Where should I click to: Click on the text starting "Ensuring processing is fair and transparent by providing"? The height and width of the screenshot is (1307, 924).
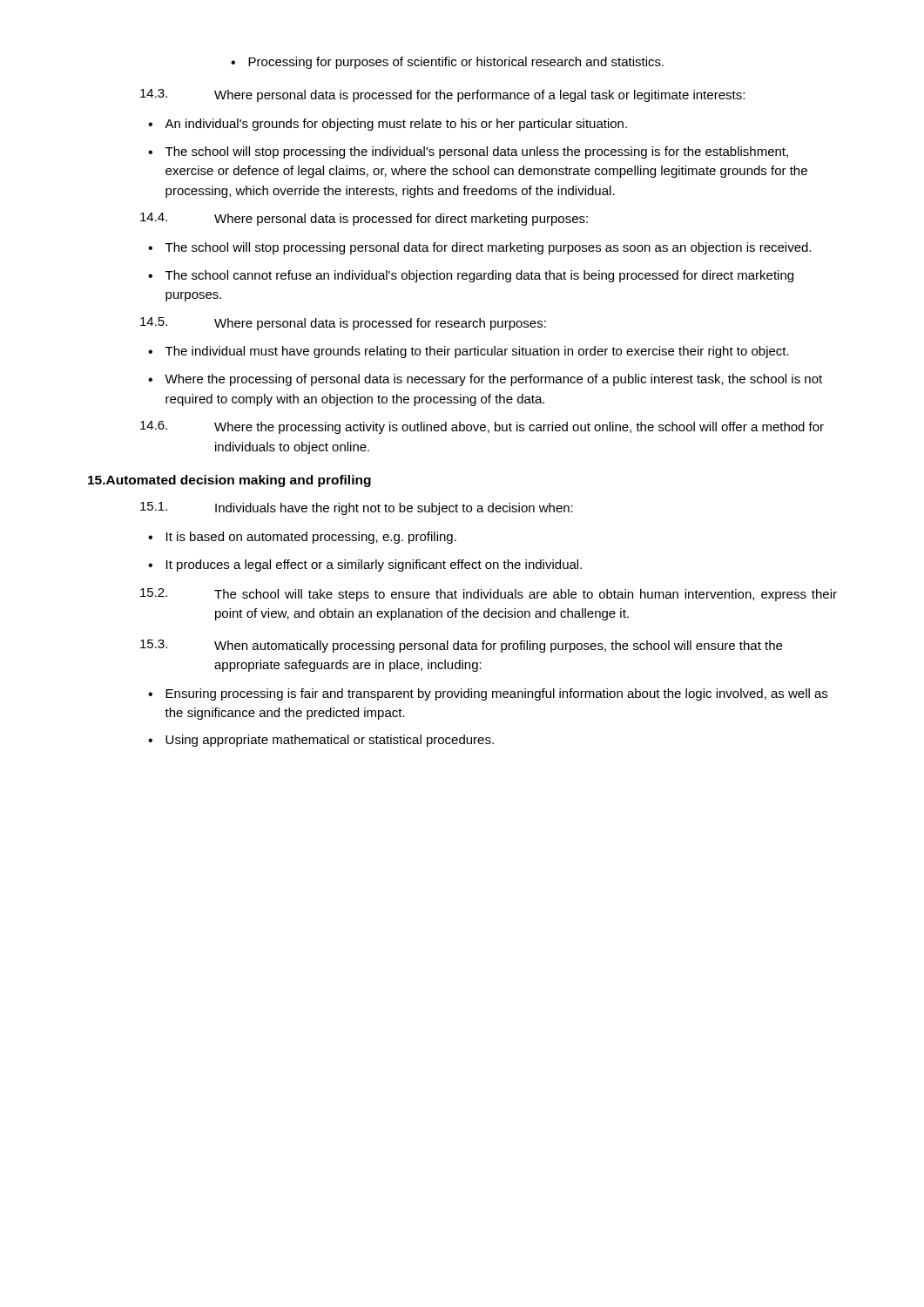coord(497,703)
